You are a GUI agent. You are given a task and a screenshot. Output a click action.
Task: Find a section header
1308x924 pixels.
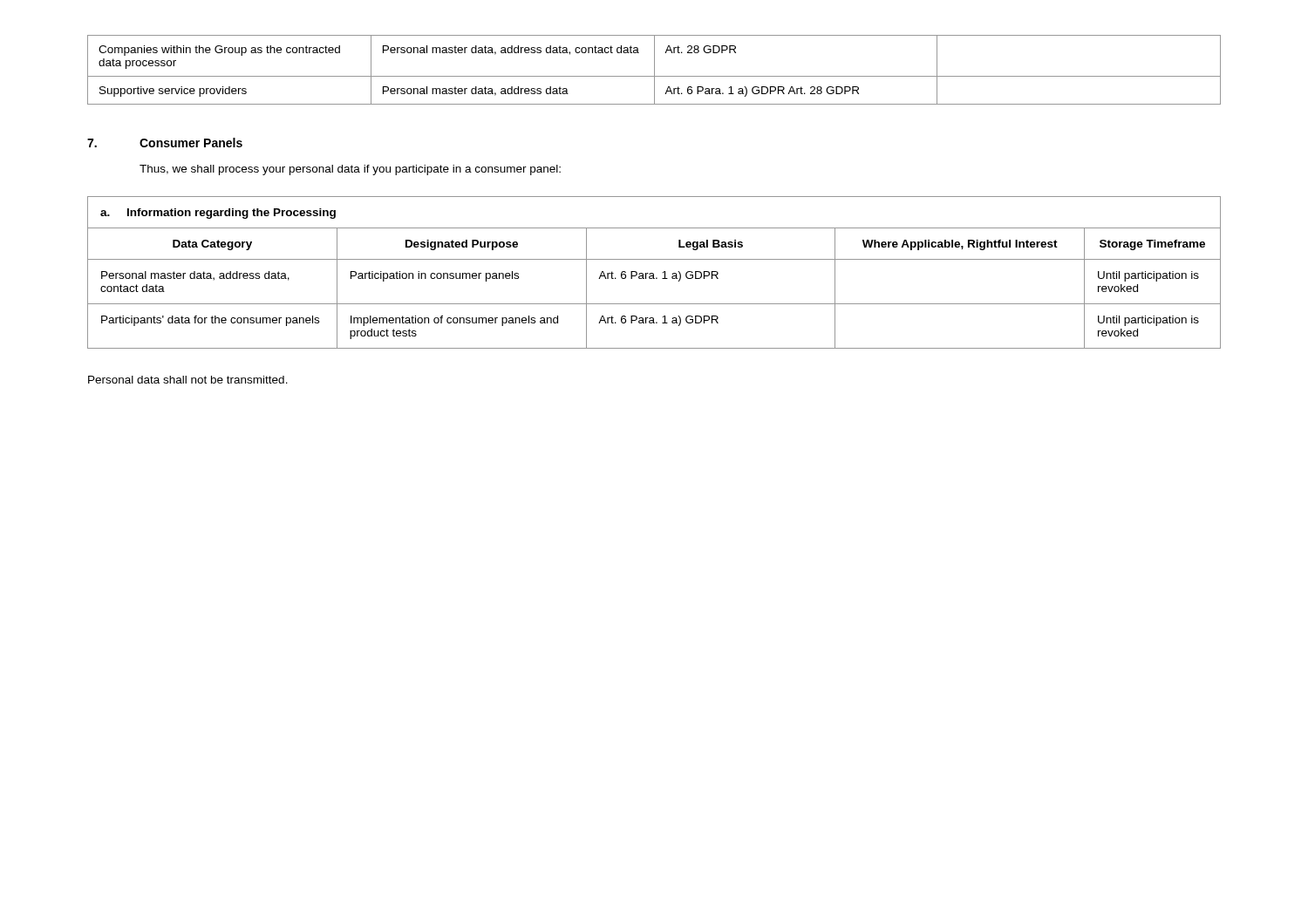click(x=165, y=143)
